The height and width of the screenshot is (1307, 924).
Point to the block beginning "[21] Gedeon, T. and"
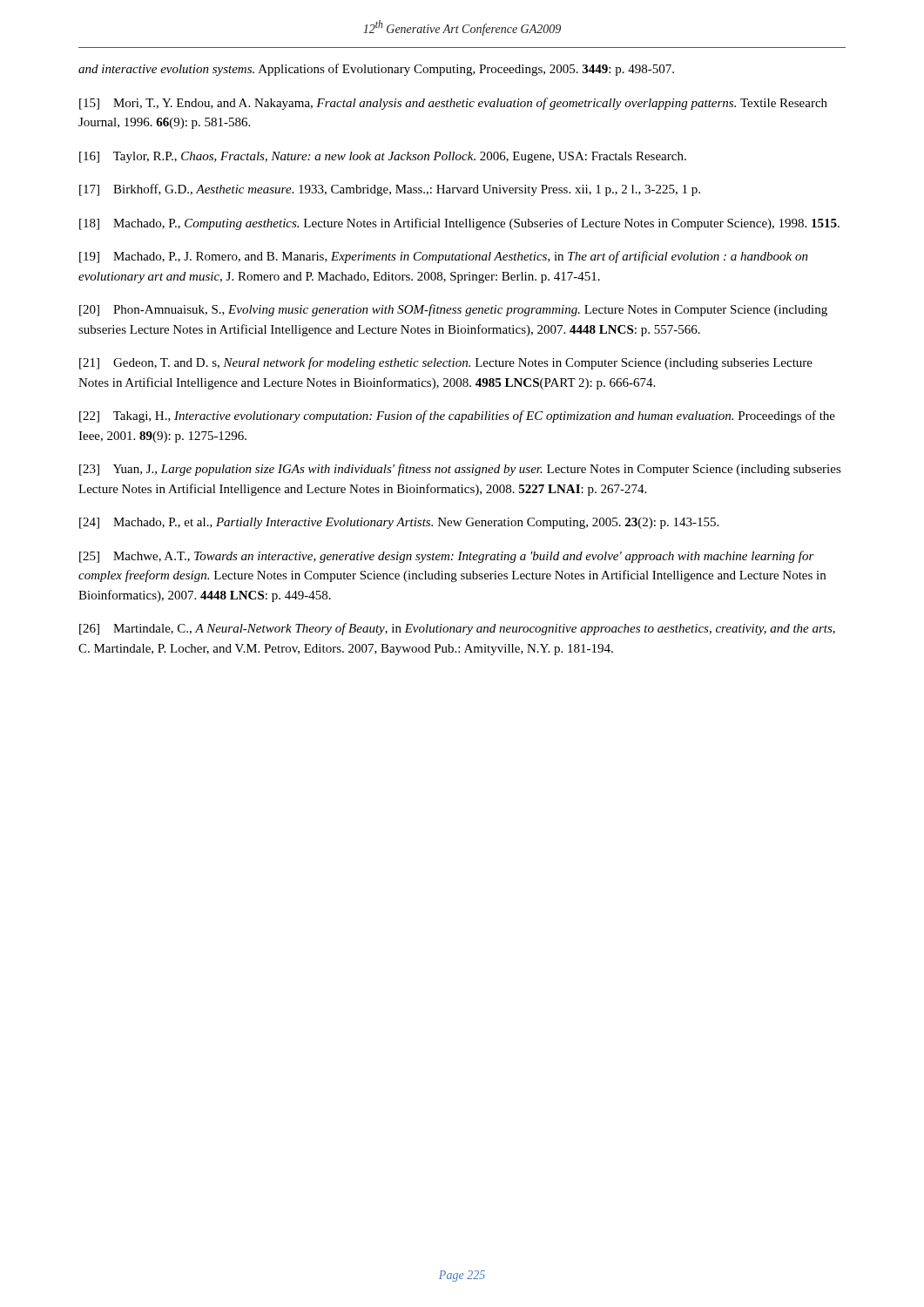(445, 372)
